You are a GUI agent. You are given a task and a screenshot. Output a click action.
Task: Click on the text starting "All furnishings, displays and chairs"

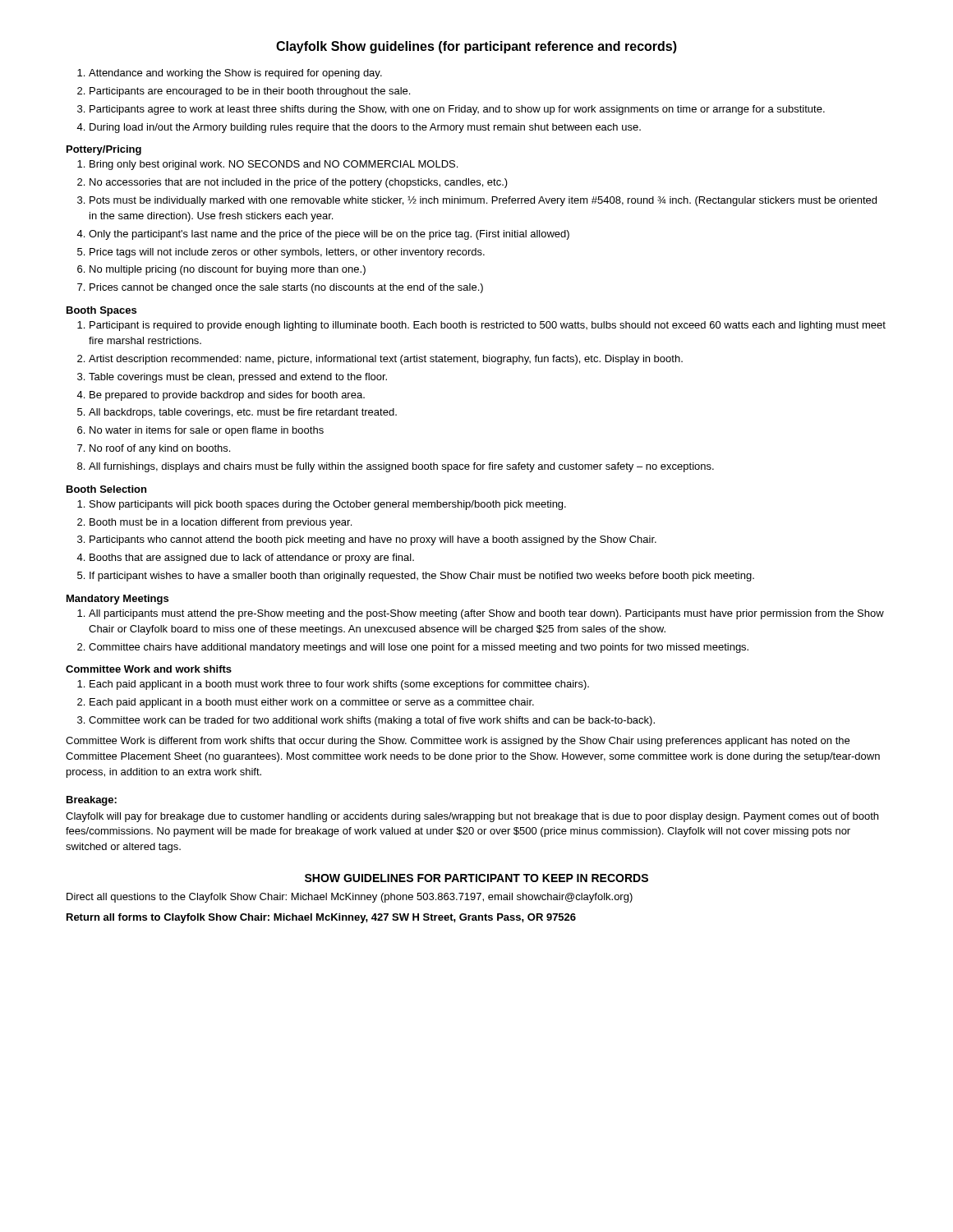coord(488,467)
